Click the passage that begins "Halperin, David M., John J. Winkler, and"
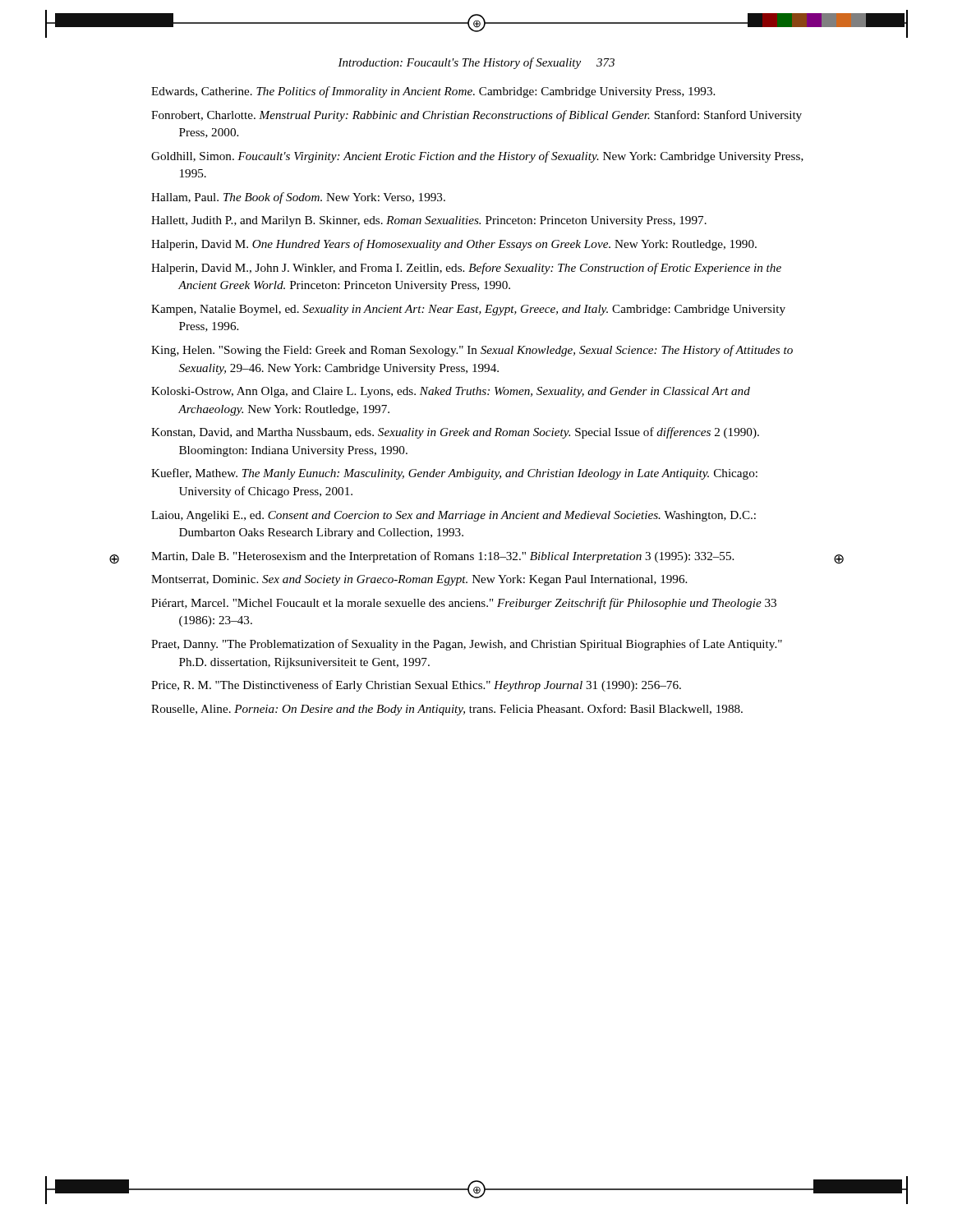Viewport: 953px width, 1232px height. 466,276
